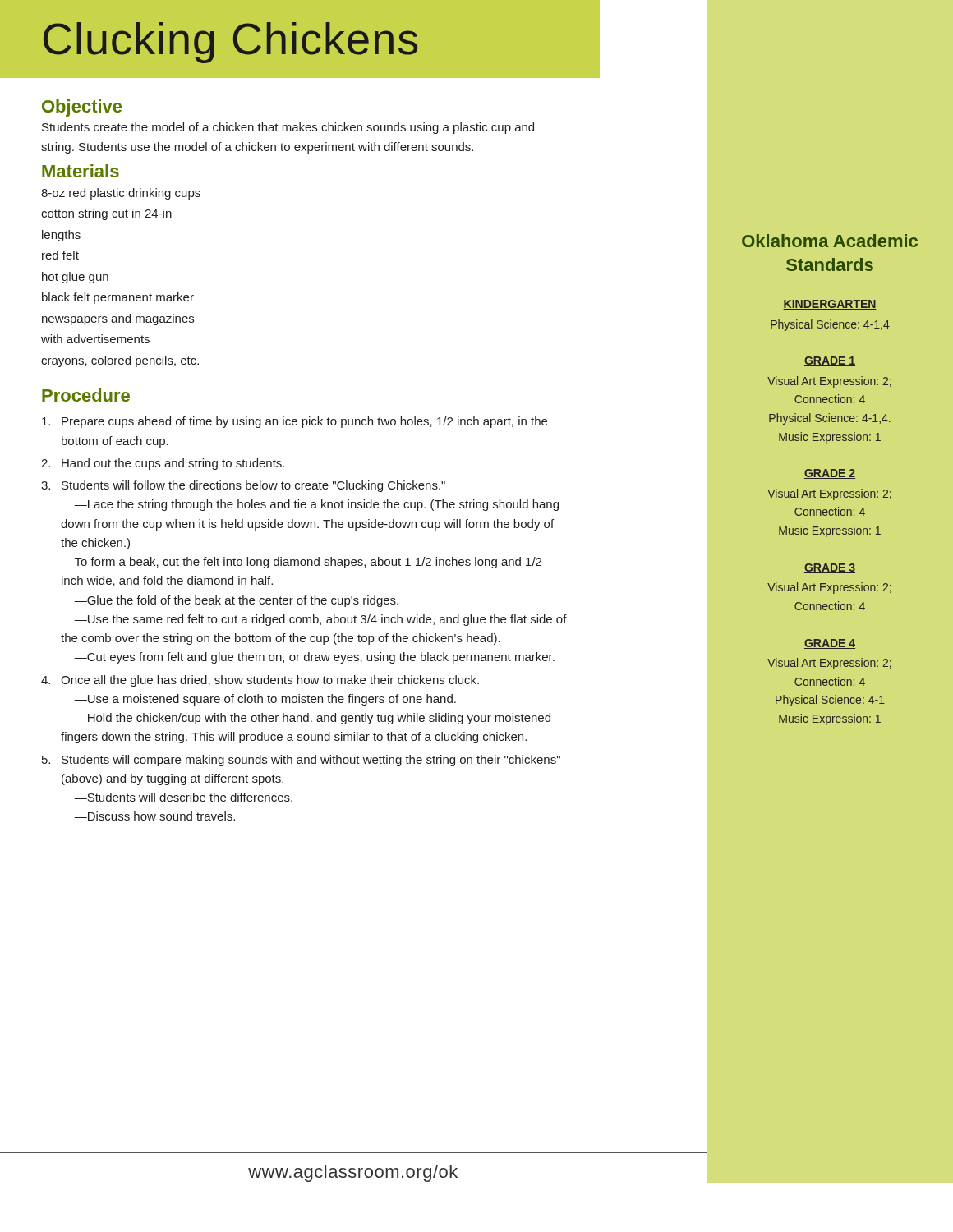Find the text block with the text "GRADE 1 Visual"
The height and width of the screenshot is (1232, 953).
pos(830,398)
